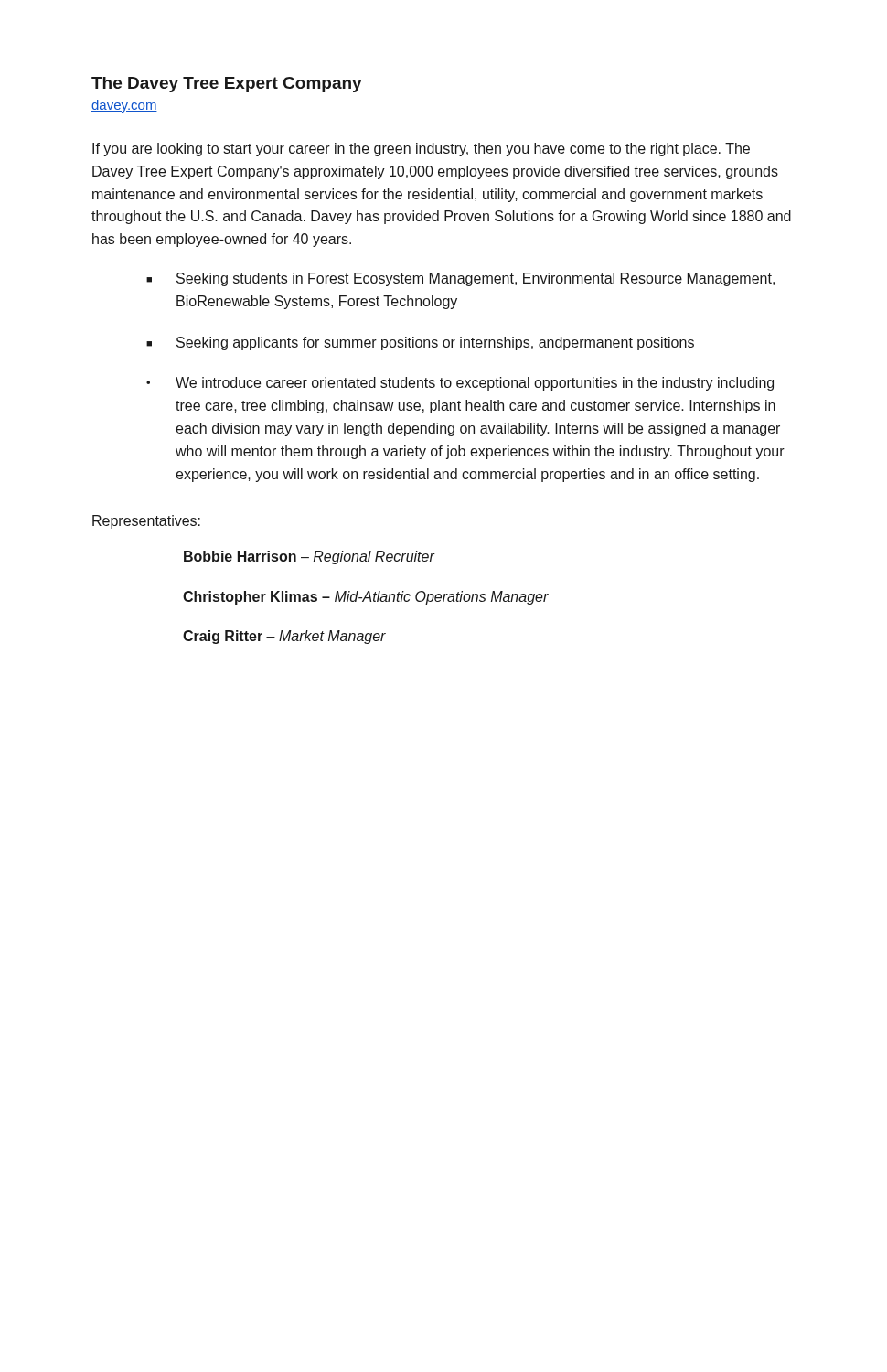Viewport: 887px width, 1372px height.
Task: Locate the text block starting "■ Seeking applicants for summer positions or"
Action: (x=471, y=343)
